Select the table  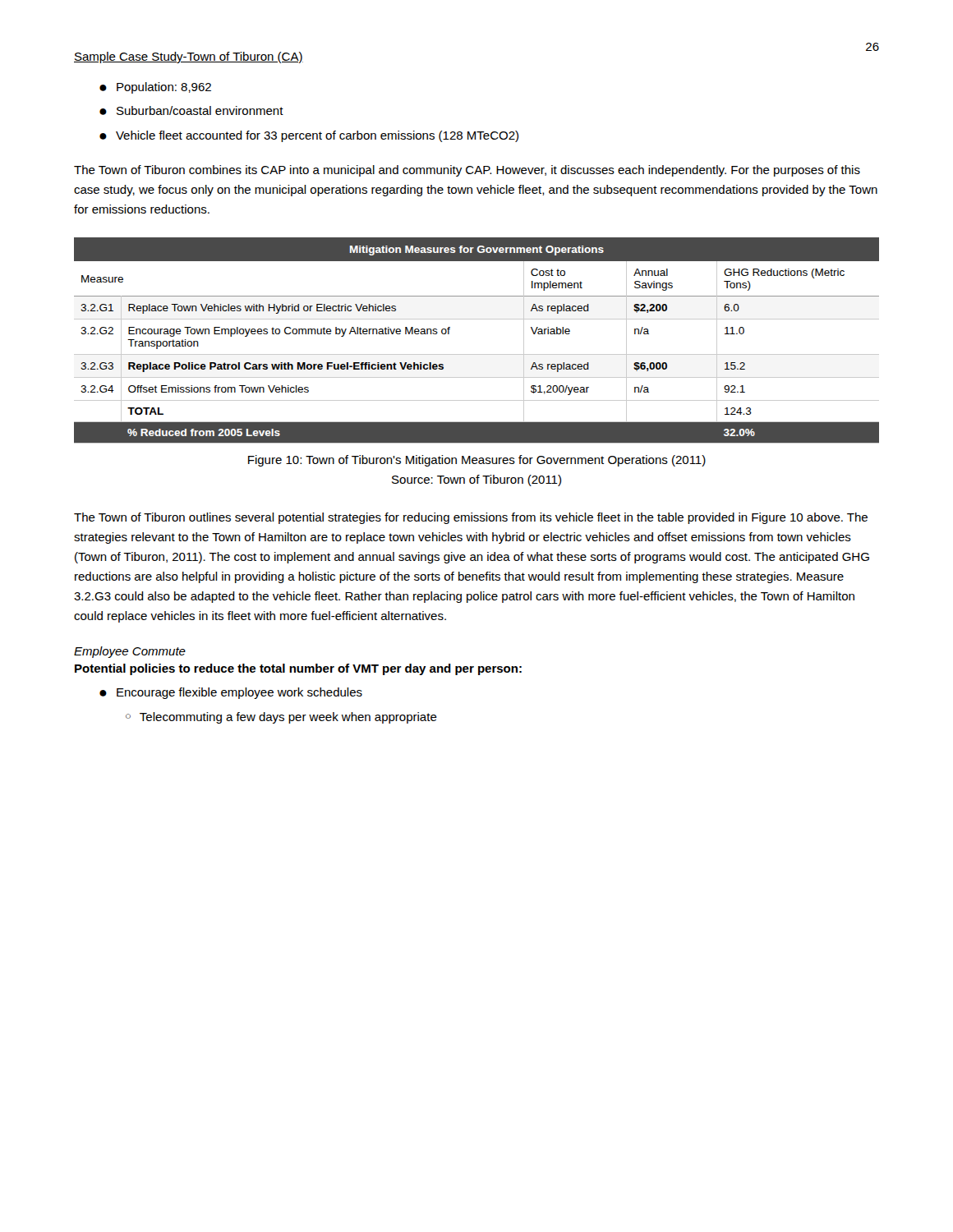pos(476,341)
